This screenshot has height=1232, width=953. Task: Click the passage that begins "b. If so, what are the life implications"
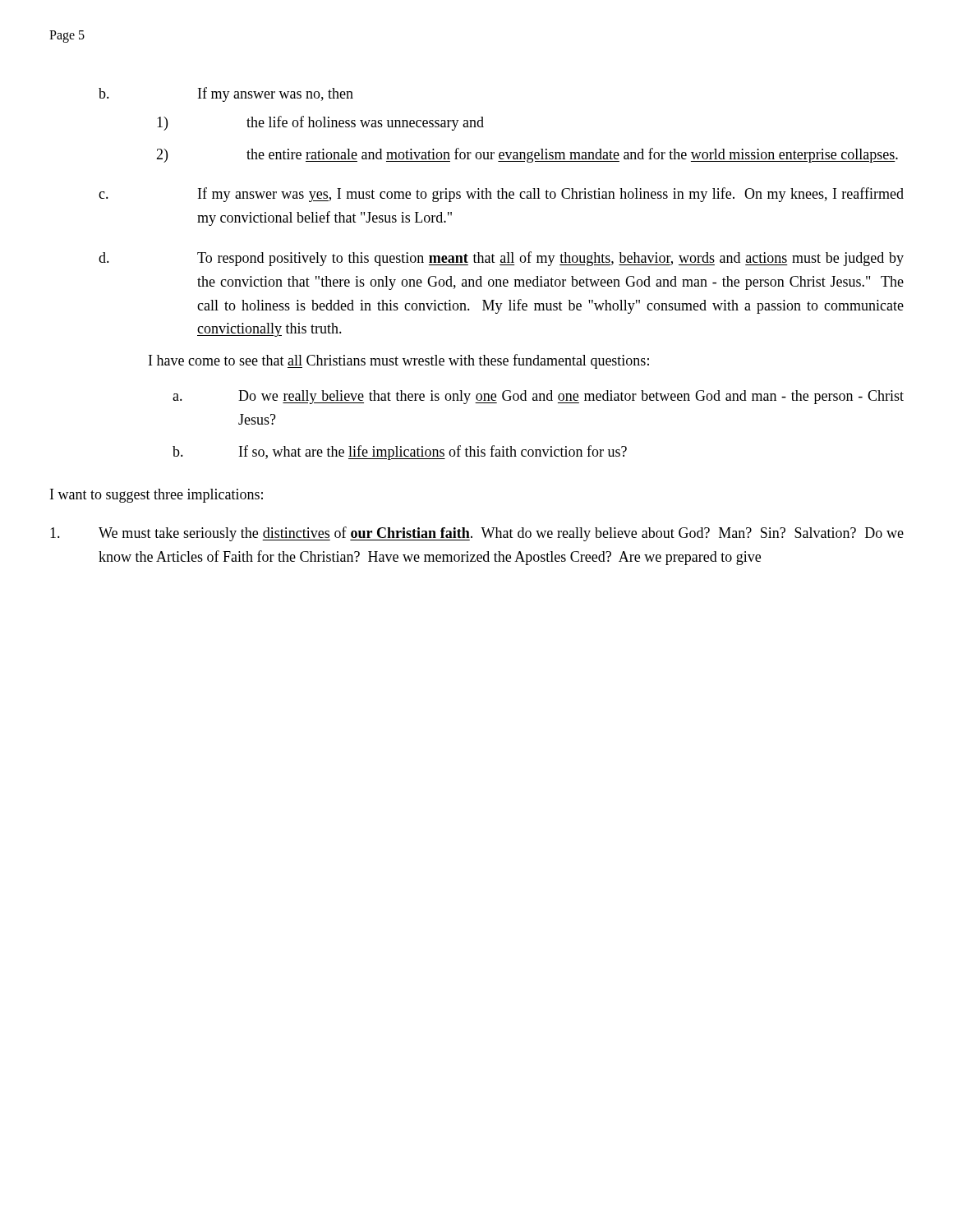pos(526,452)
